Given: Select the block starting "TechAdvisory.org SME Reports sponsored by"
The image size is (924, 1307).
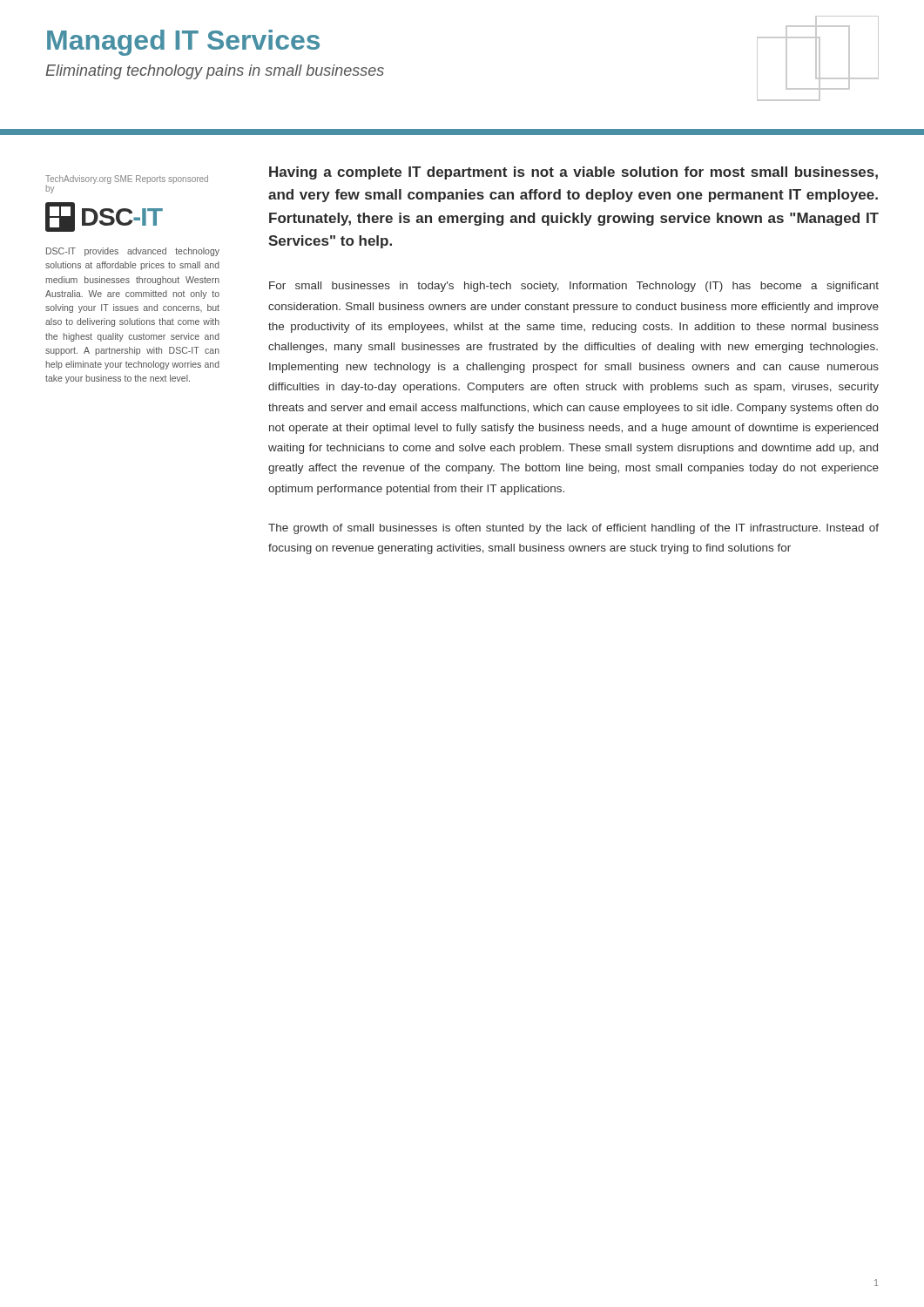Looking at the screenshot, I should click(x=127, y=184).
